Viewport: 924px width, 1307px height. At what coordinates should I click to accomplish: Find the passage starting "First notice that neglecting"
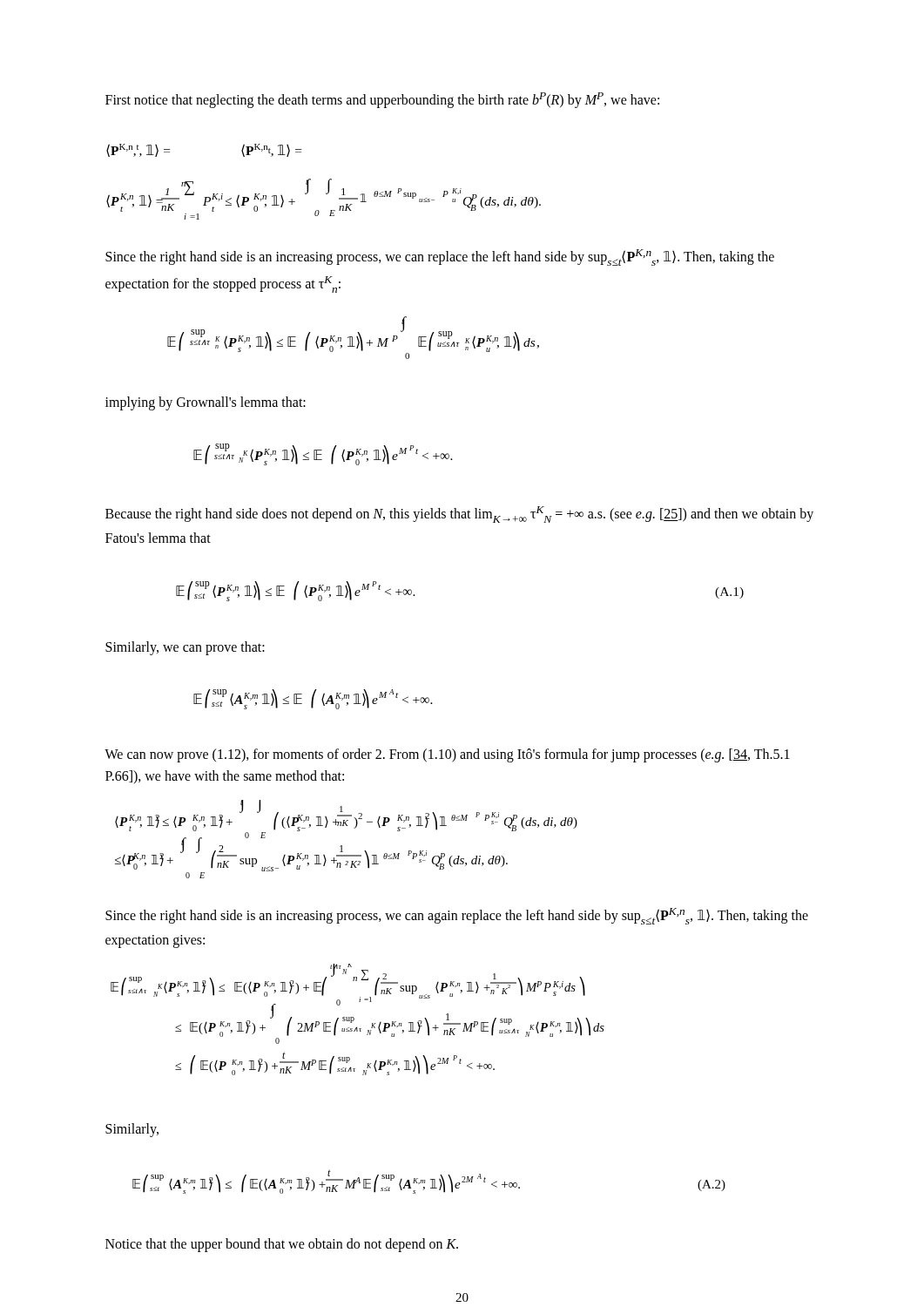click(x=462, y=99)
